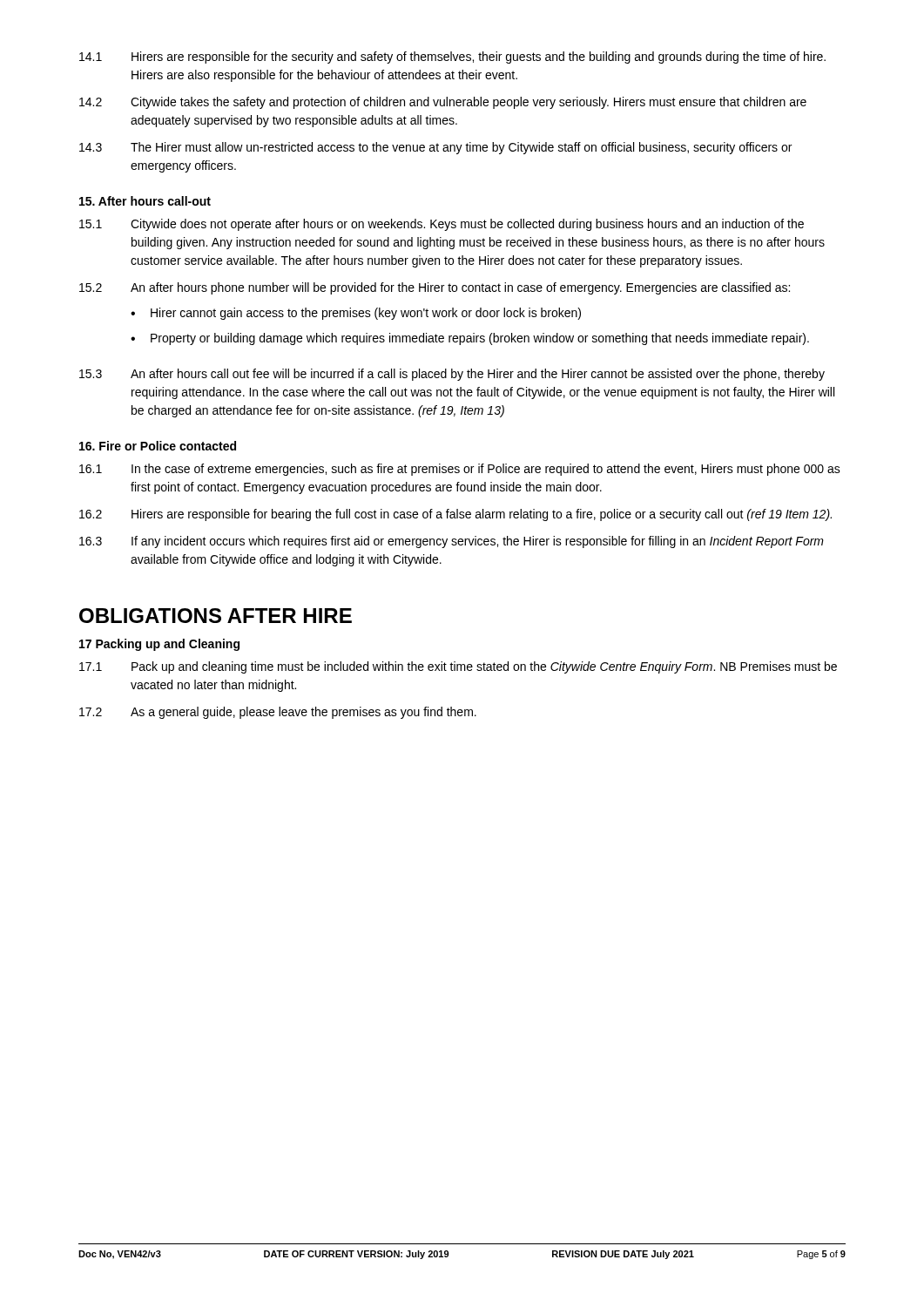Point to the block beginning "15.3 An after hours call out"
This screenshot has height=1307, width=924.
(x=462, y=392)
